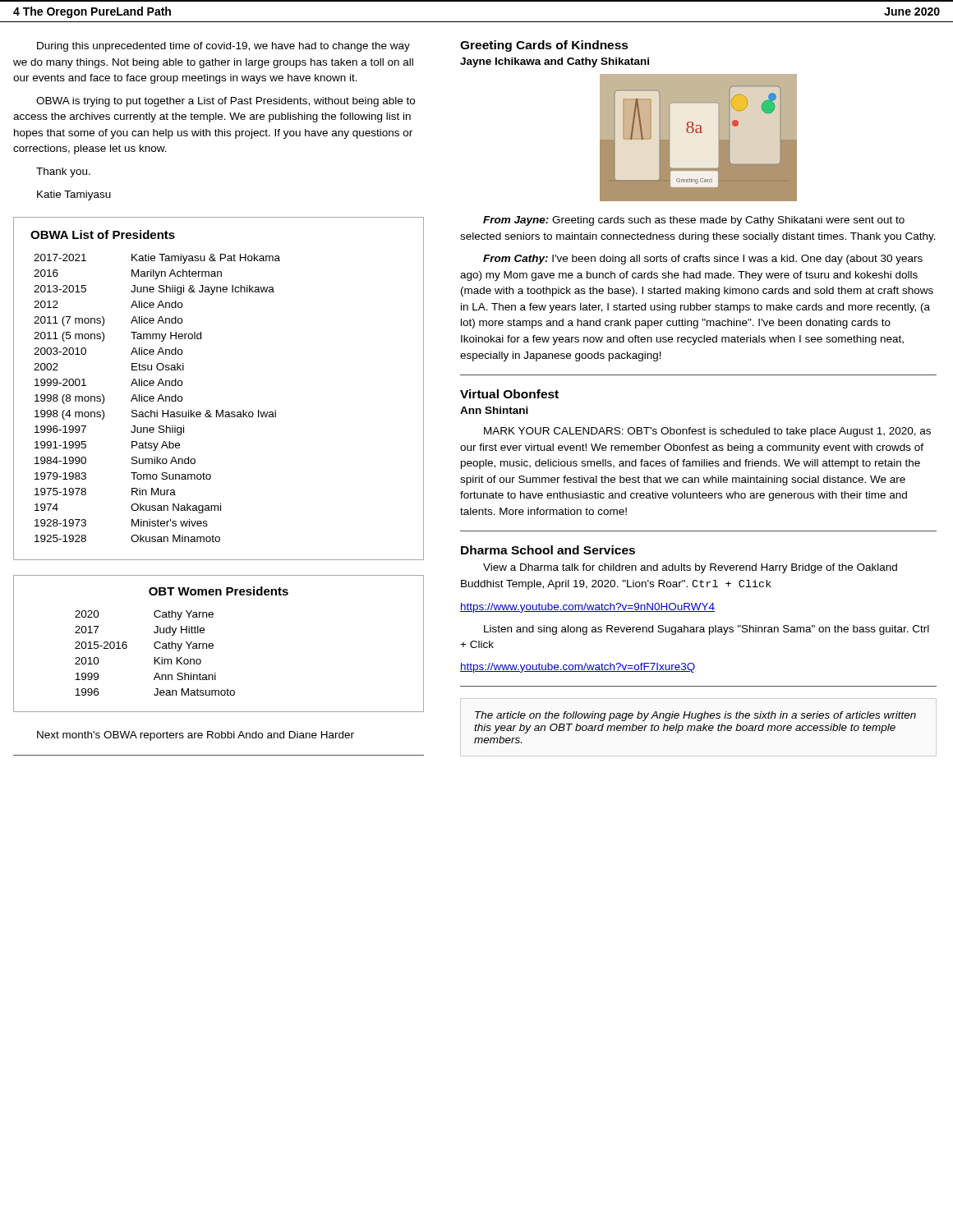Screen dimensions: 1232x953
Task: Find the text with the text "Jayne Ichikawa and Cathy Shikatani"
Action: pos(555,62)
